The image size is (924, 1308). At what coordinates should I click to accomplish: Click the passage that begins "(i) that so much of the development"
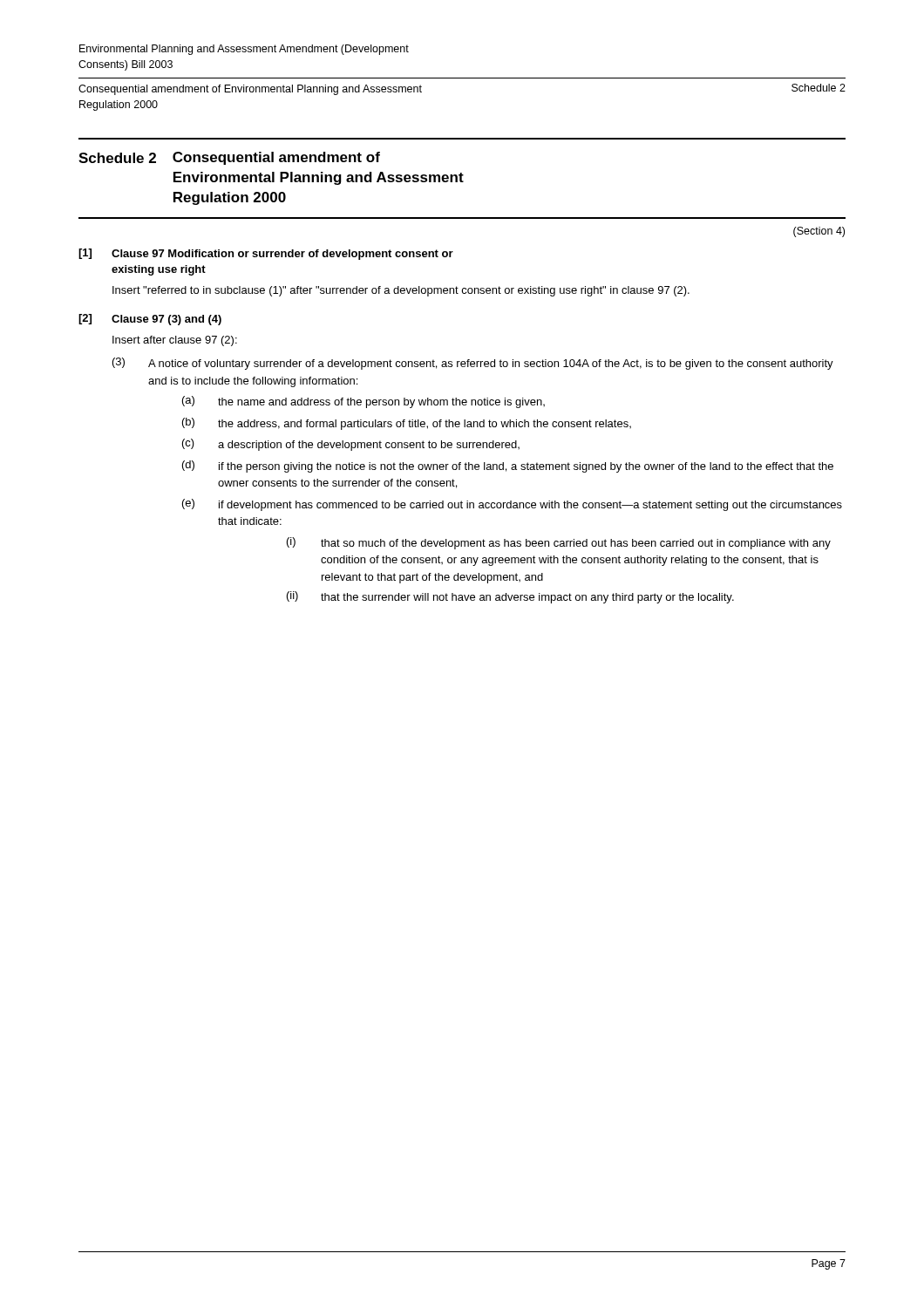566,560
